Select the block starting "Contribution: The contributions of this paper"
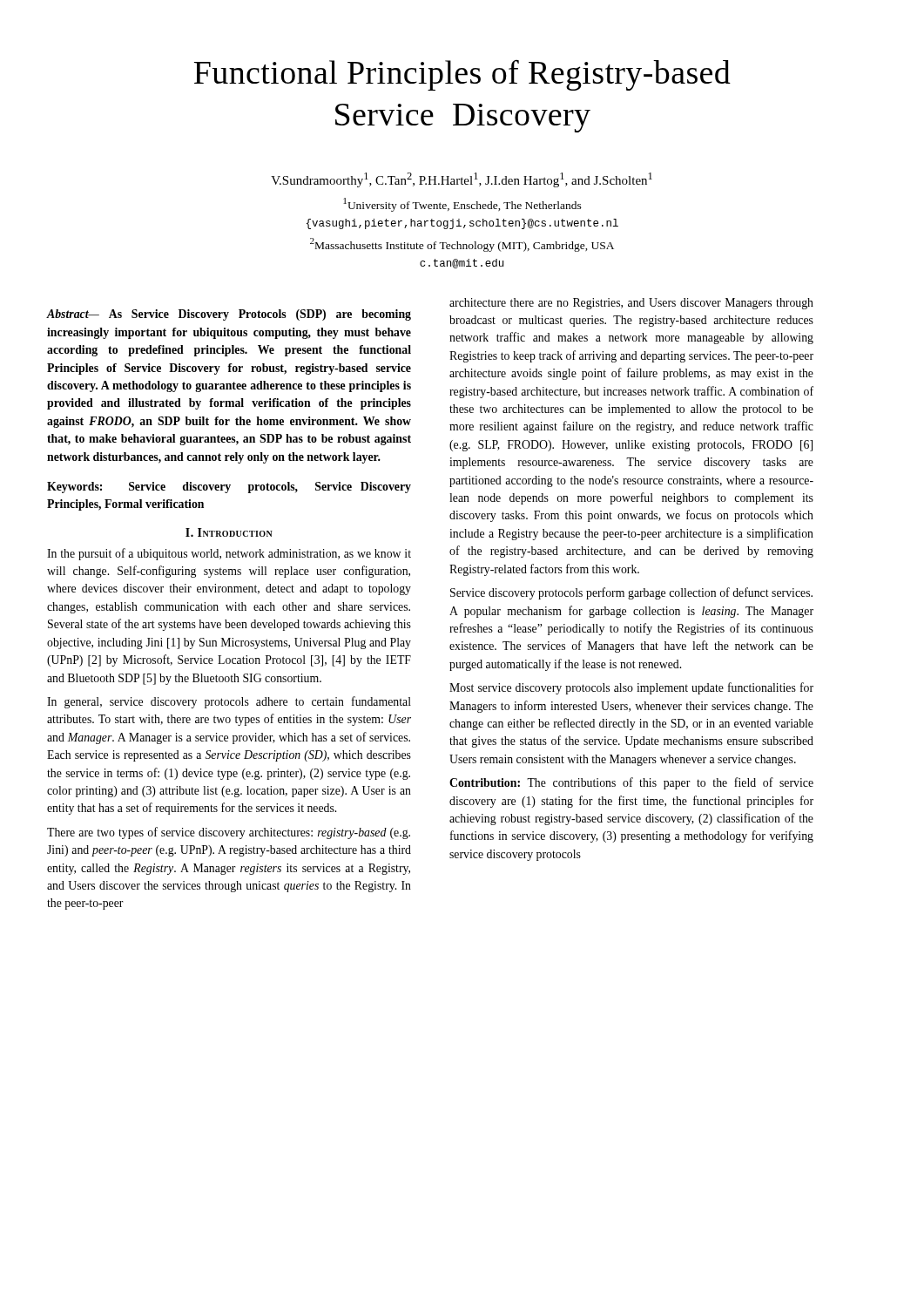This screenshot has width=924, height=1307. [x=631, y=819]
